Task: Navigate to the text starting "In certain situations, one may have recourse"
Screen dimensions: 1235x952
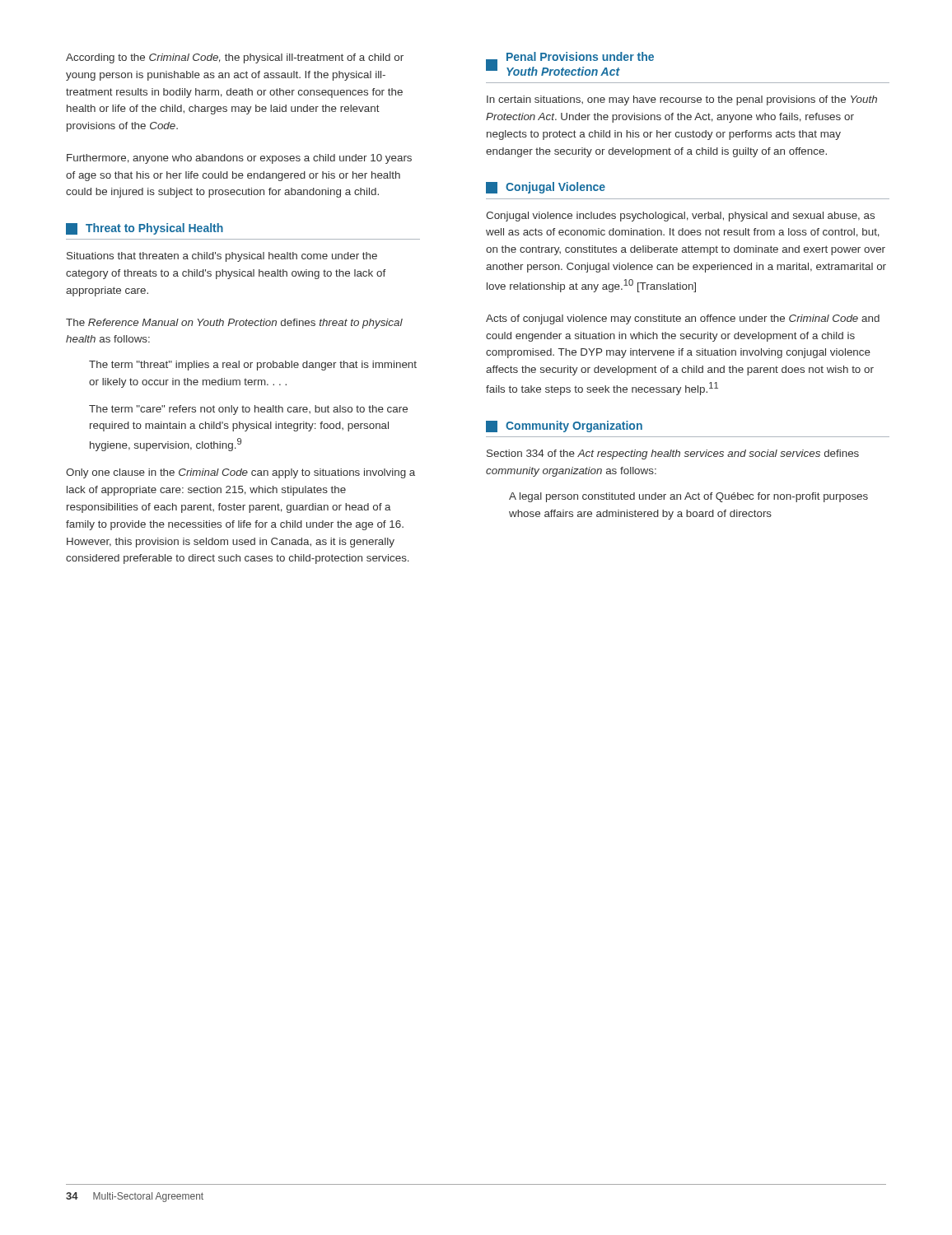Action: click(682, 125)
